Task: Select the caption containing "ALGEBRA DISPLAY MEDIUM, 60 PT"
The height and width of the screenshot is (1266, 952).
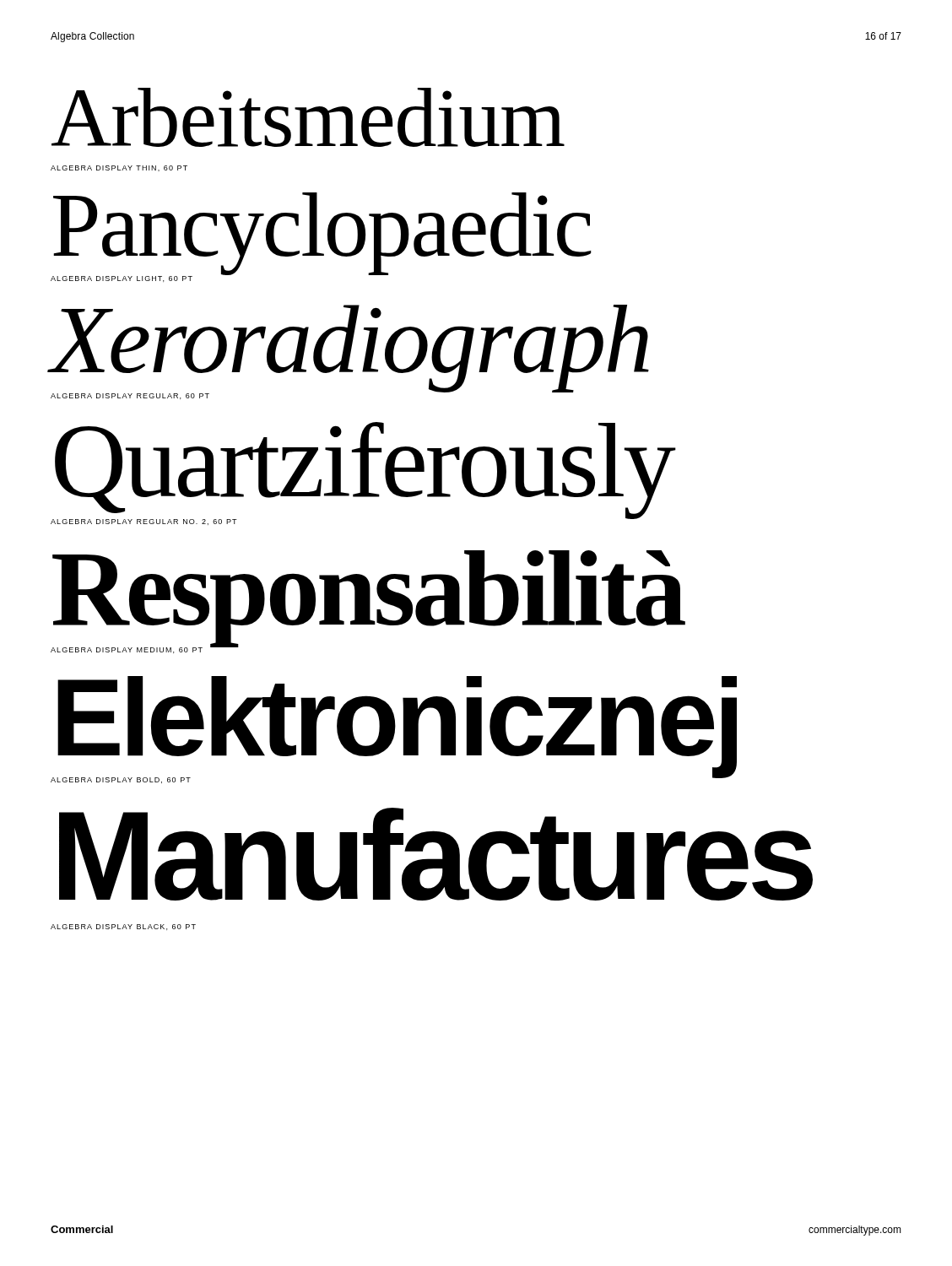Action: 127,650
